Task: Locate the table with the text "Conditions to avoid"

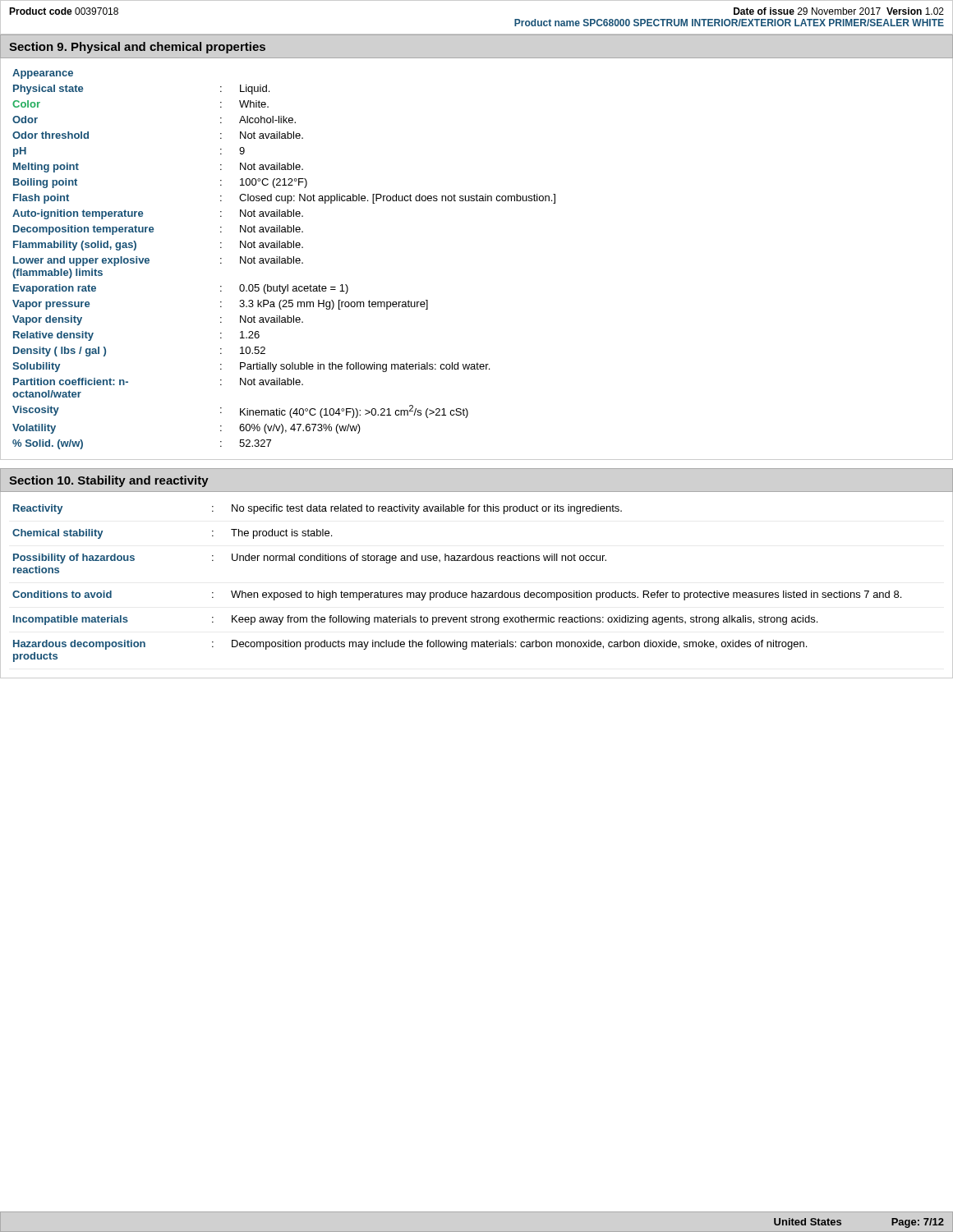Action: tap(476, 586)
